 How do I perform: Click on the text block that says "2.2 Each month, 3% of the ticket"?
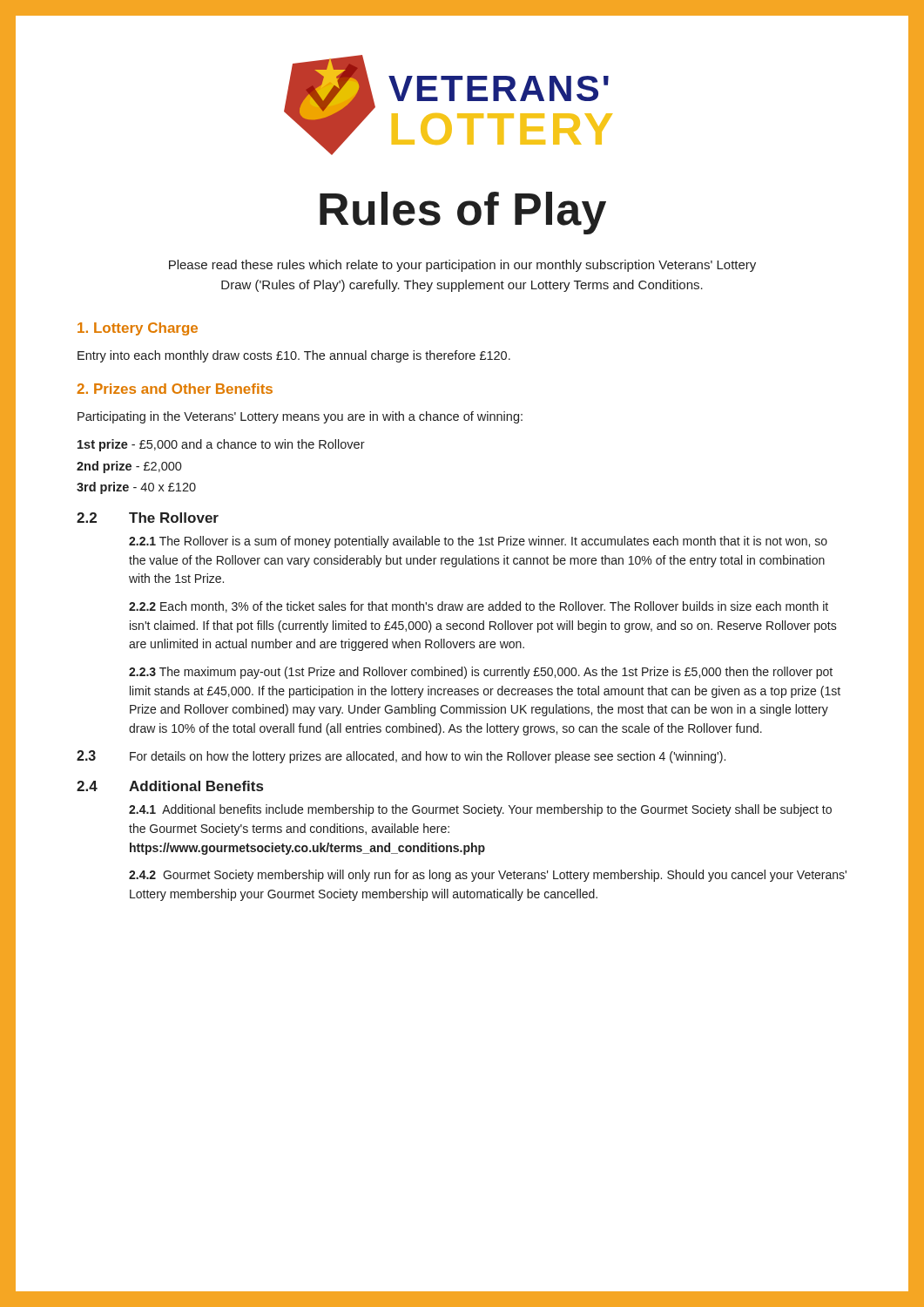pyautogui.click(x=483, y=625)
